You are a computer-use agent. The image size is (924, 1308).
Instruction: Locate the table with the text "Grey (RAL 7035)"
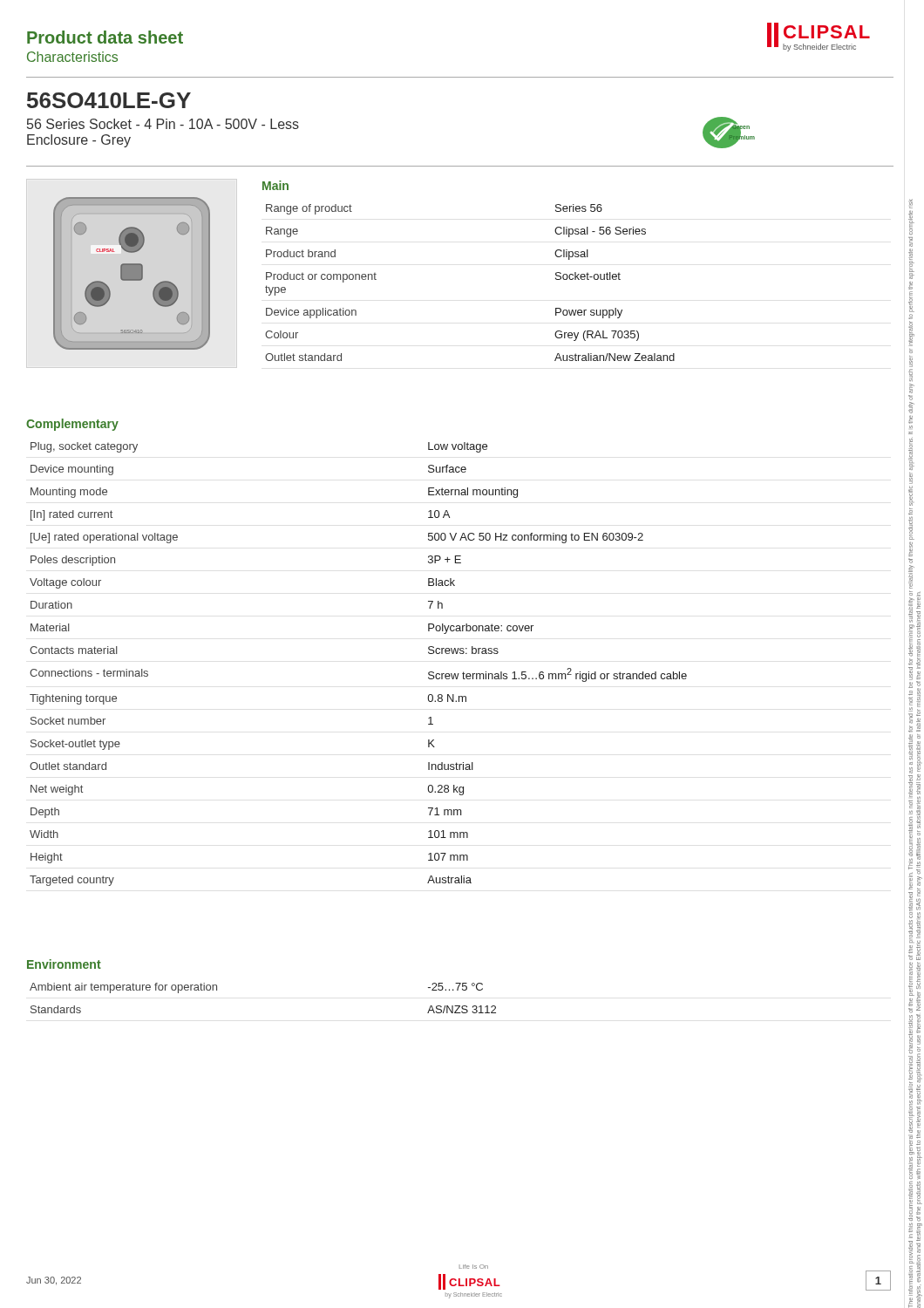point(576,283)
